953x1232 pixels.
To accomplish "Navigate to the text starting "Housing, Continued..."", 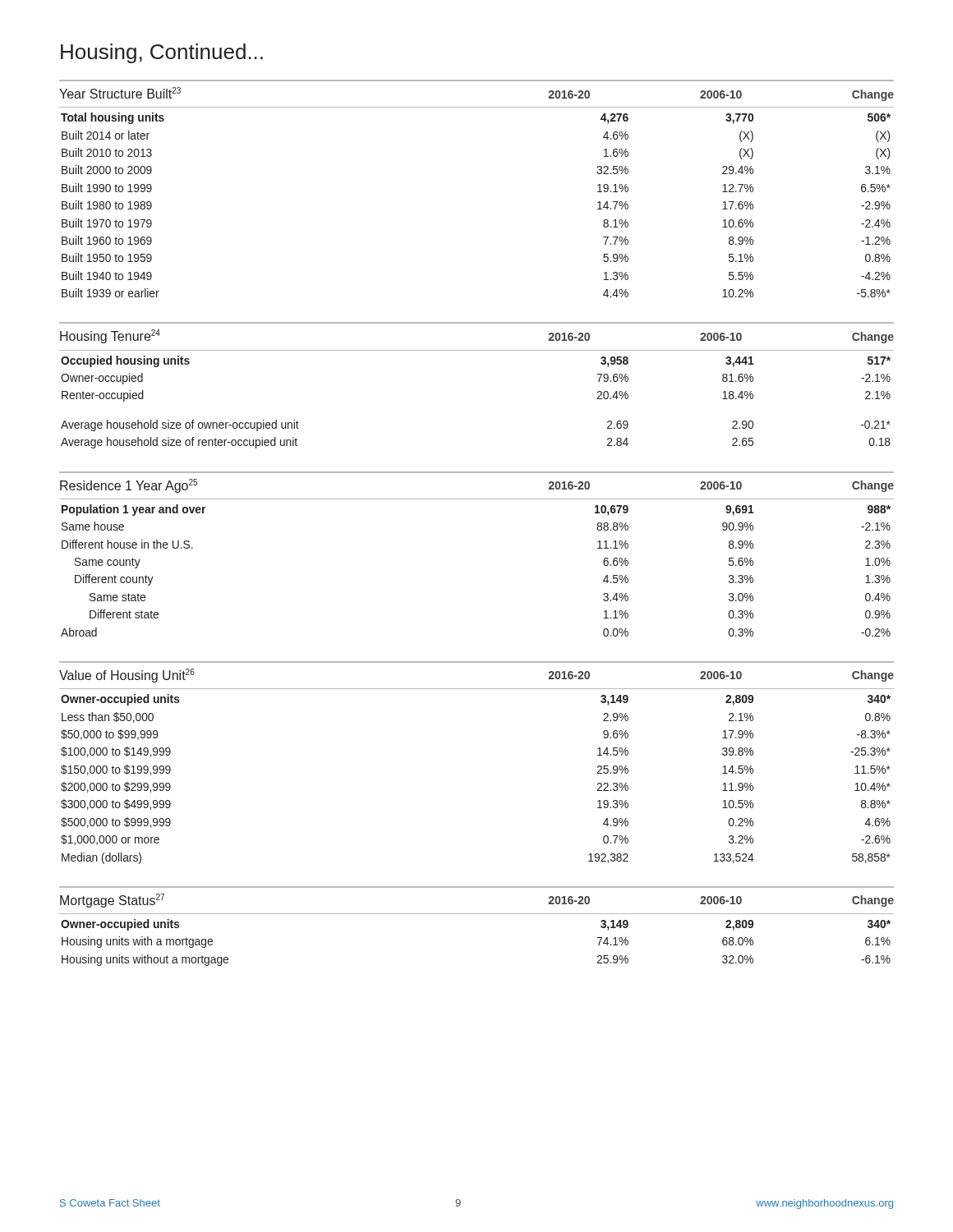I will (162, 53).
